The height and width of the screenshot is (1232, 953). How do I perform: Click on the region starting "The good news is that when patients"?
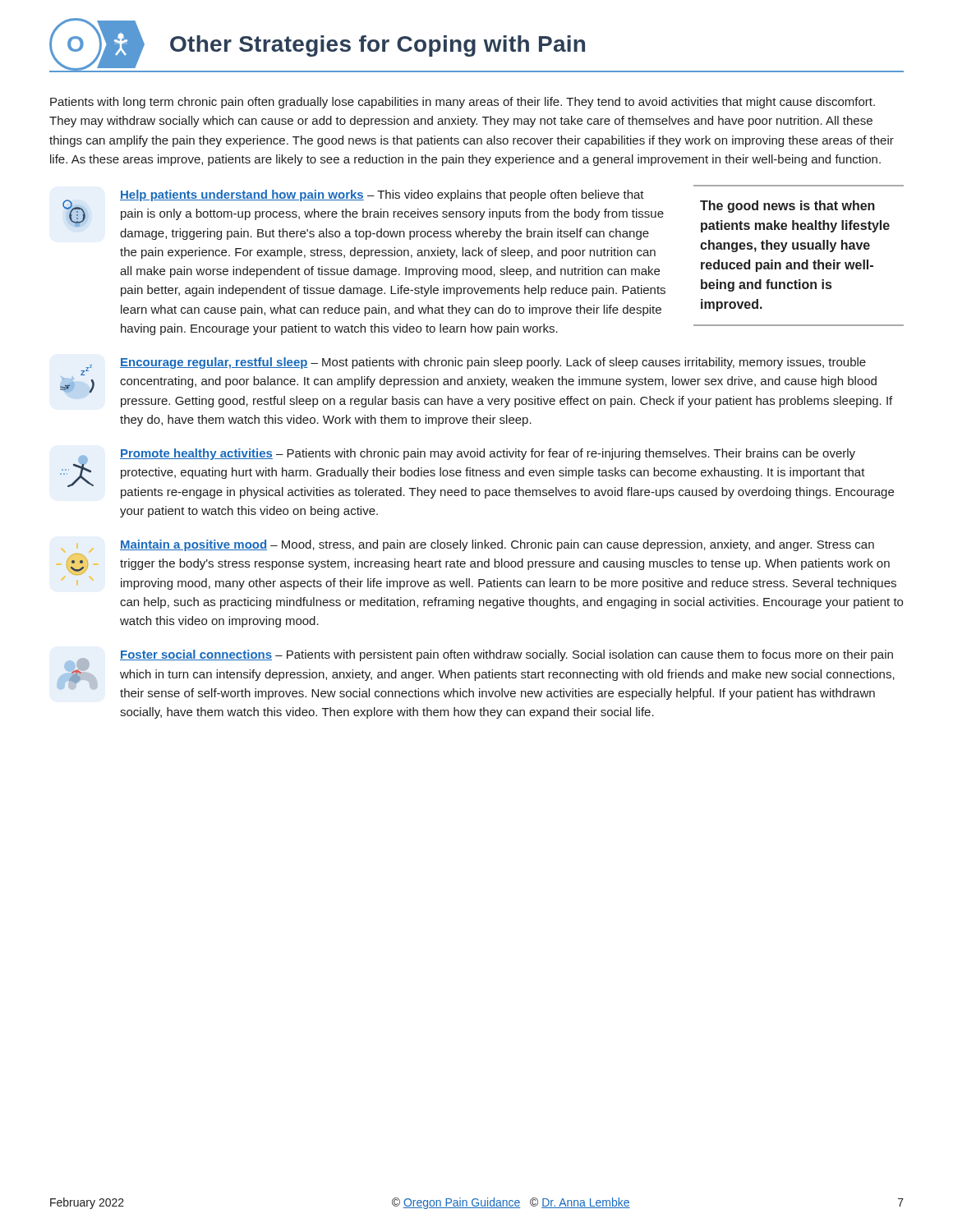click(795, 255)
